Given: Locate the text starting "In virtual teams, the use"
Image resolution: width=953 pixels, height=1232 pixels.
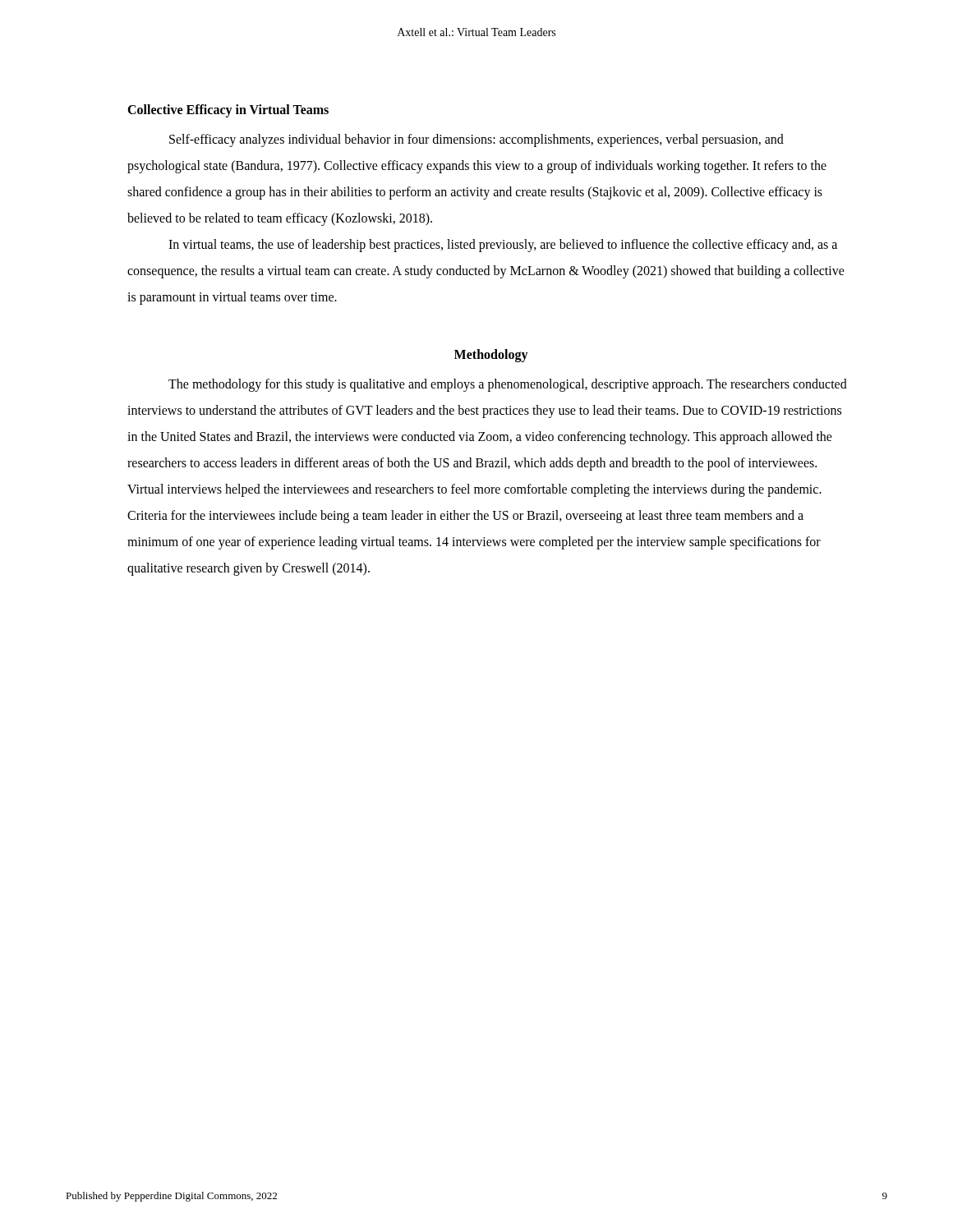Looking at the screenshot, I should (x=491, y=271).
